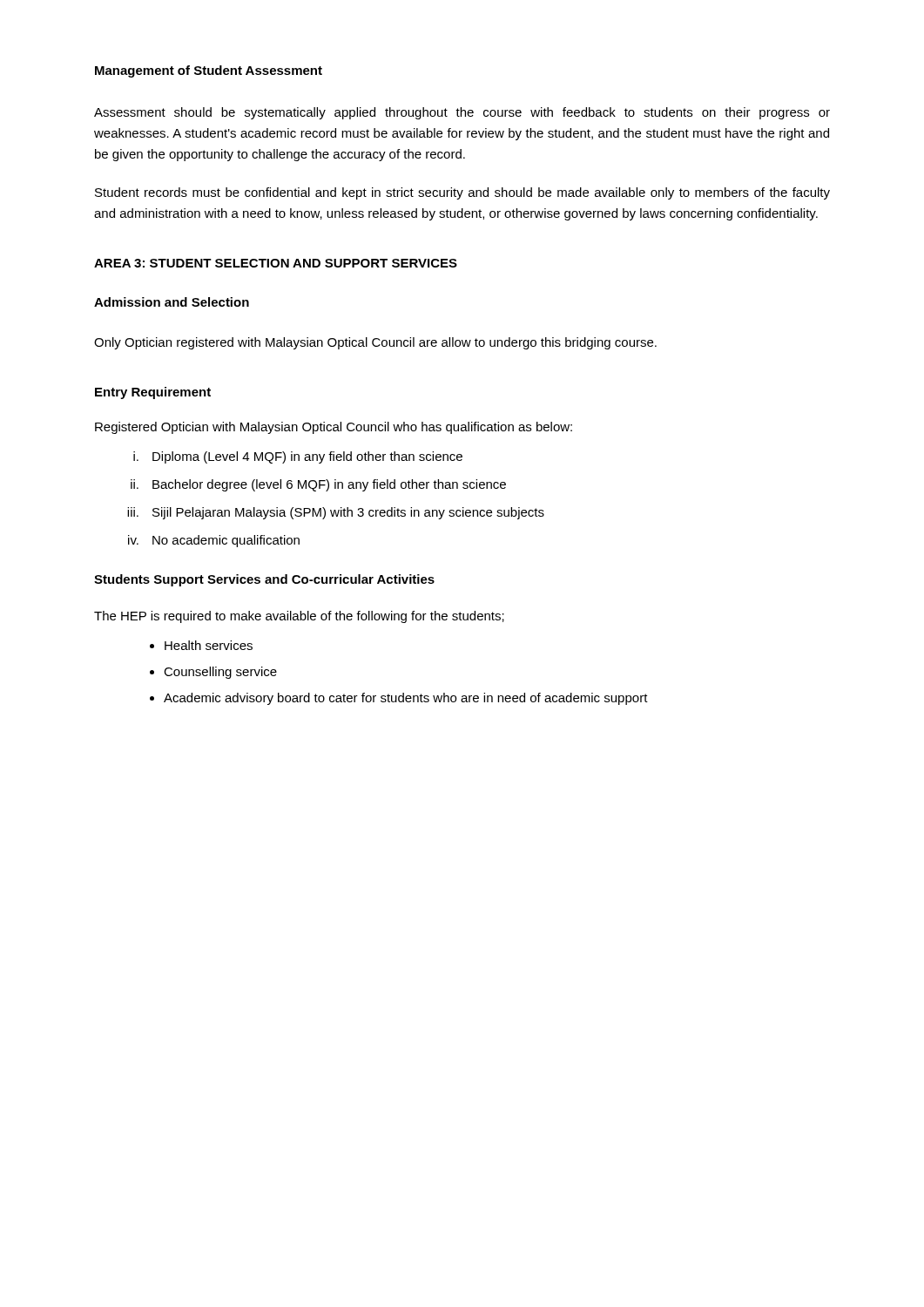Image resolution: width=924 pixels, height=1307 pixels.
Task: Click on the text block with the text "Assessment should be systematically applied"
Action: 462,133
